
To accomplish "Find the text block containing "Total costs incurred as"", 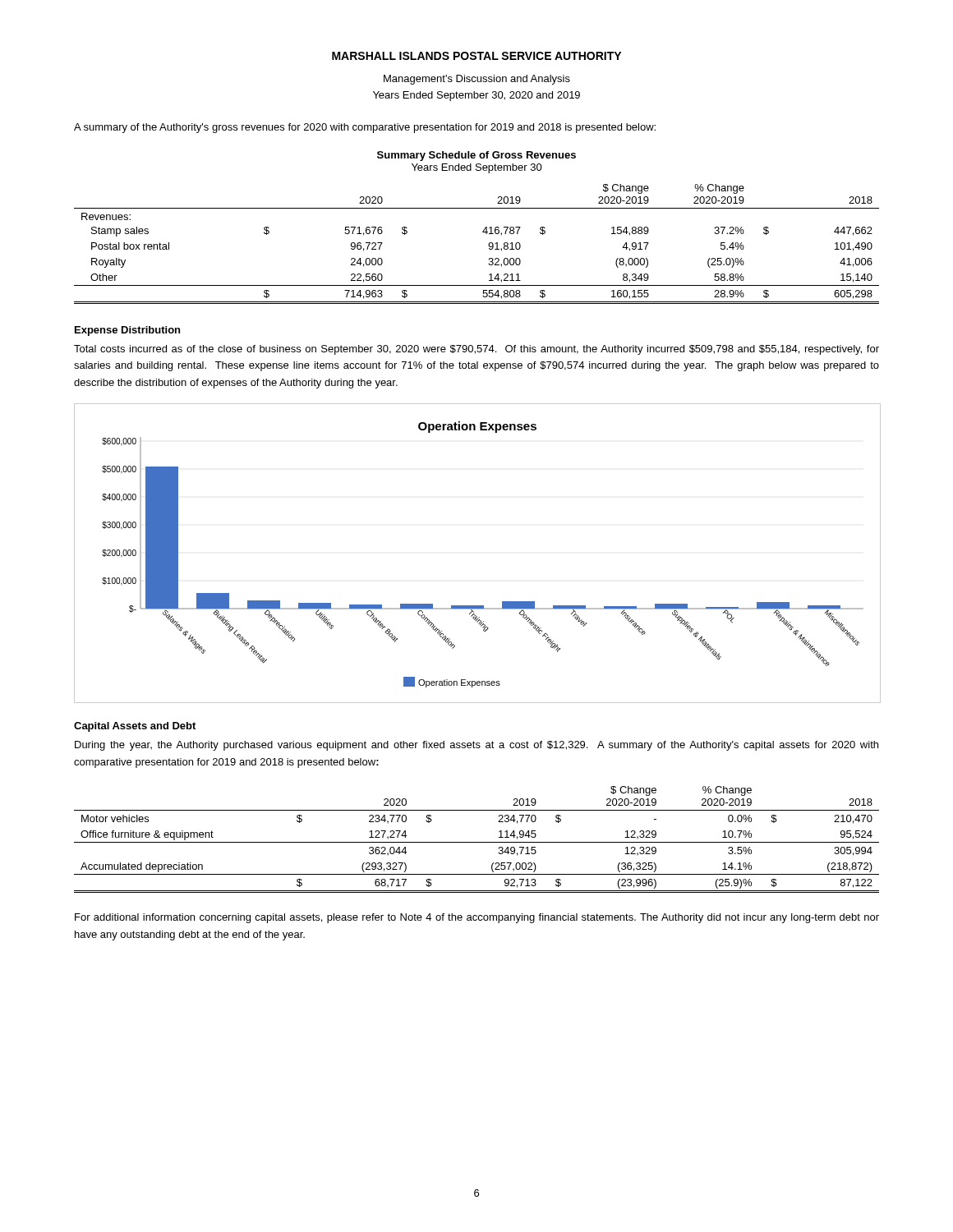I will click(476, 365).
